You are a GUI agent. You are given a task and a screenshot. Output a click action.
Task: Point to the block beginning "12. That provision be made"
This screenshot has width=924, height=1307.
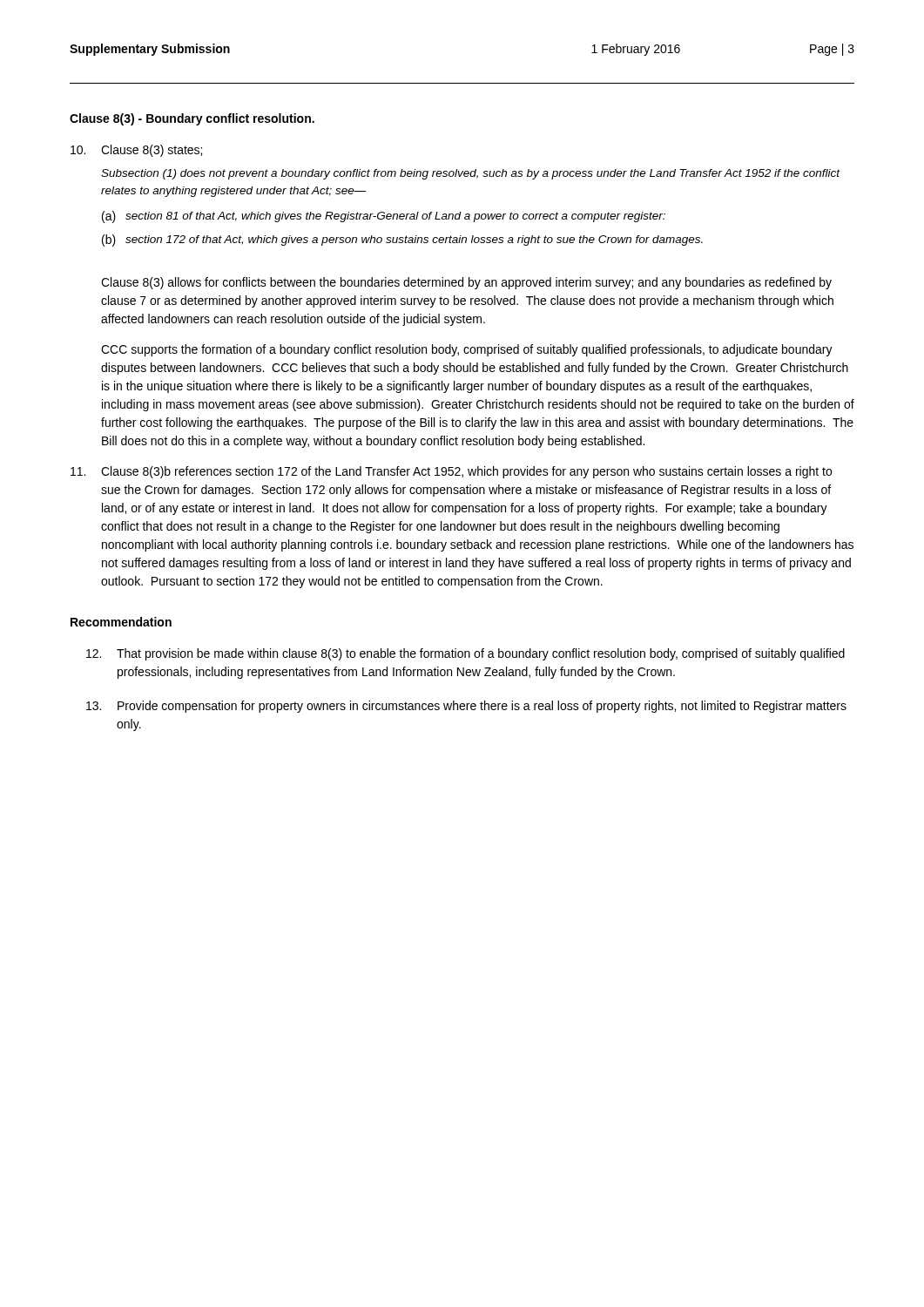point(470,663)
